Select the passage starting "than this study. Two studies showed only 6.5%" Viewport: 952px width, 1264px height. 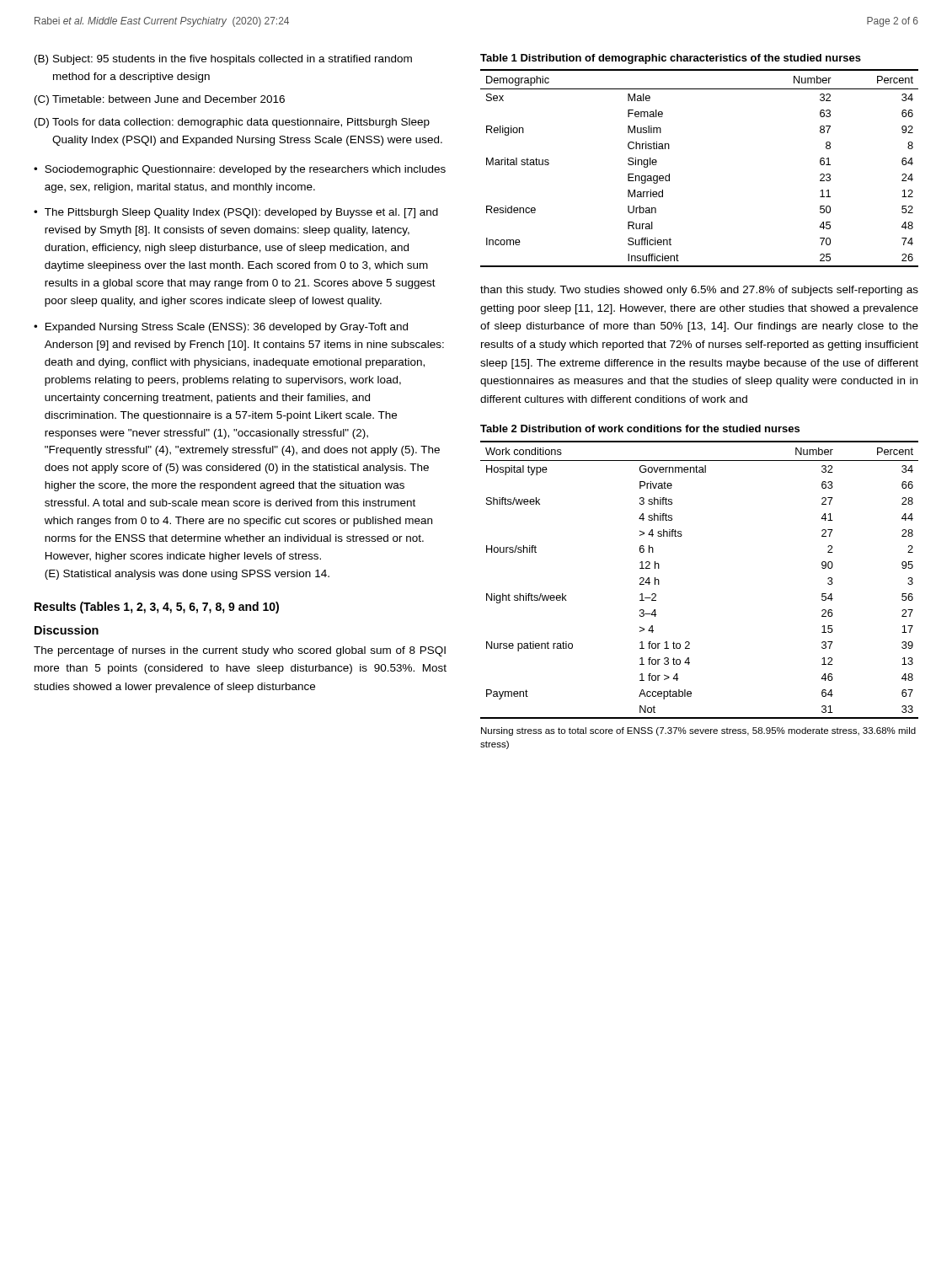tap(699, 344)
